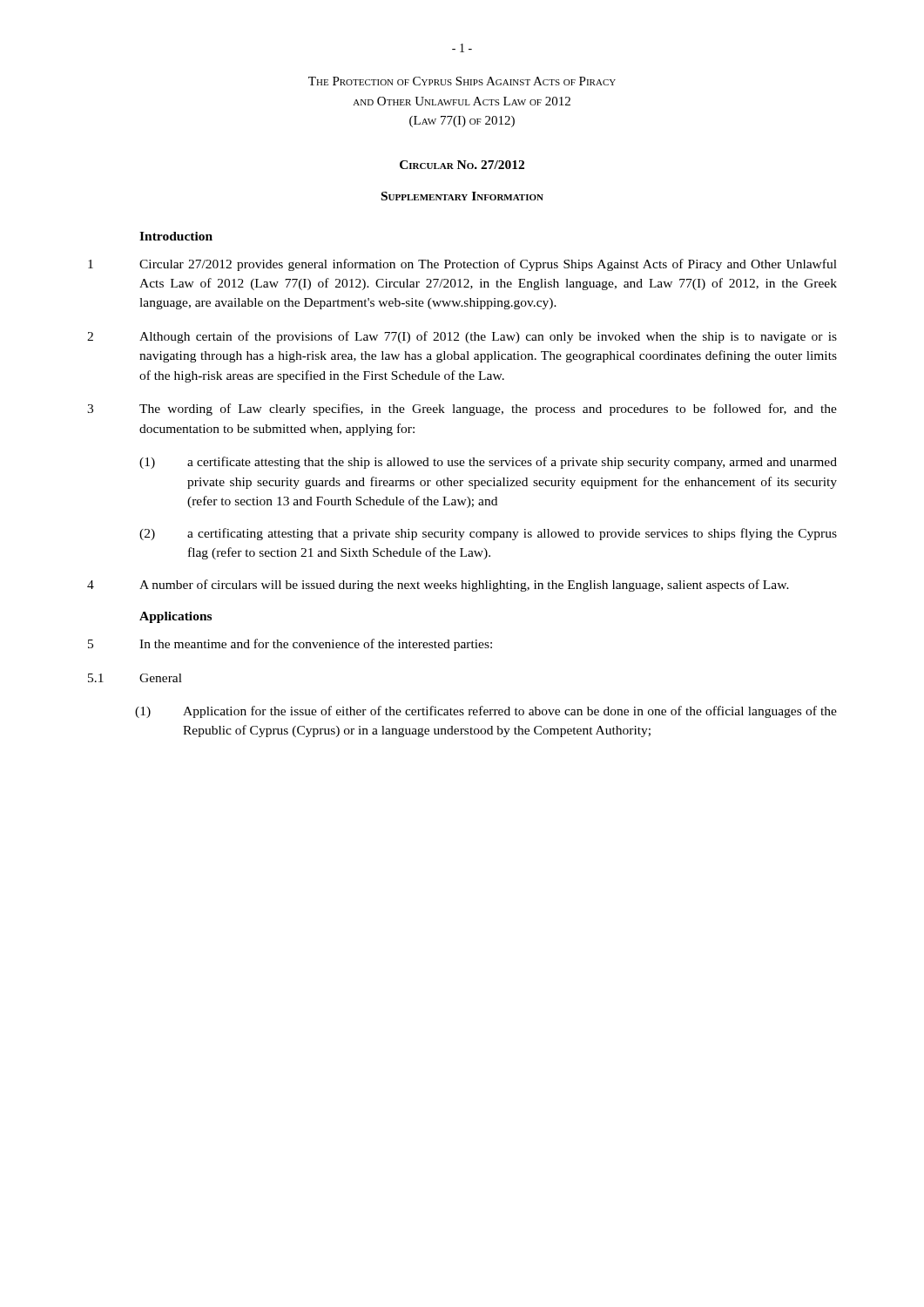Find the section header that says "Supplementary Information"
This screenshot has width=924, height=1307.
coord(462,195)
